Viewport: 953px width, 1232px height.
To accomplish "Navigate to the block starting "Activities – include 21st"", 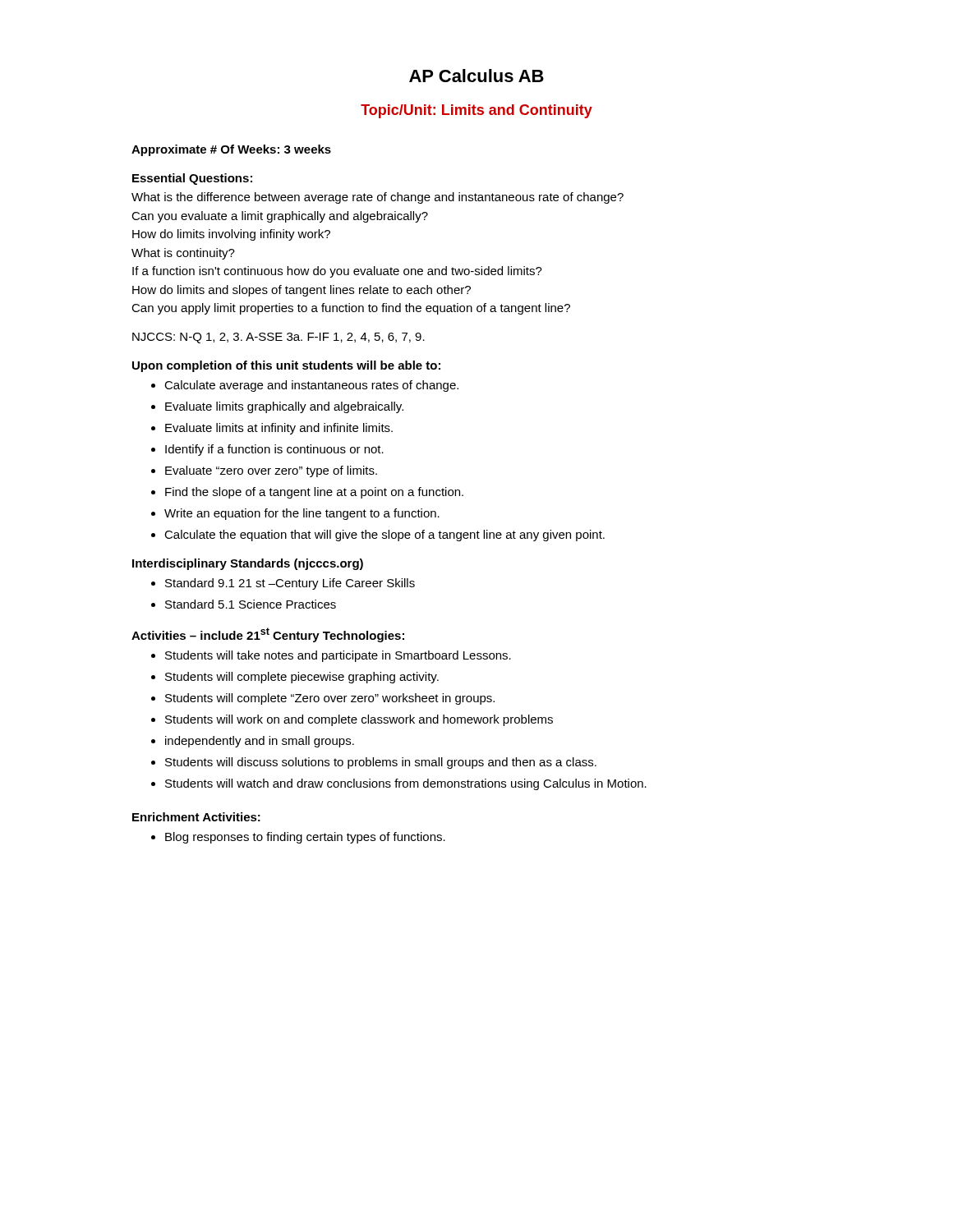I will point(268,635).
